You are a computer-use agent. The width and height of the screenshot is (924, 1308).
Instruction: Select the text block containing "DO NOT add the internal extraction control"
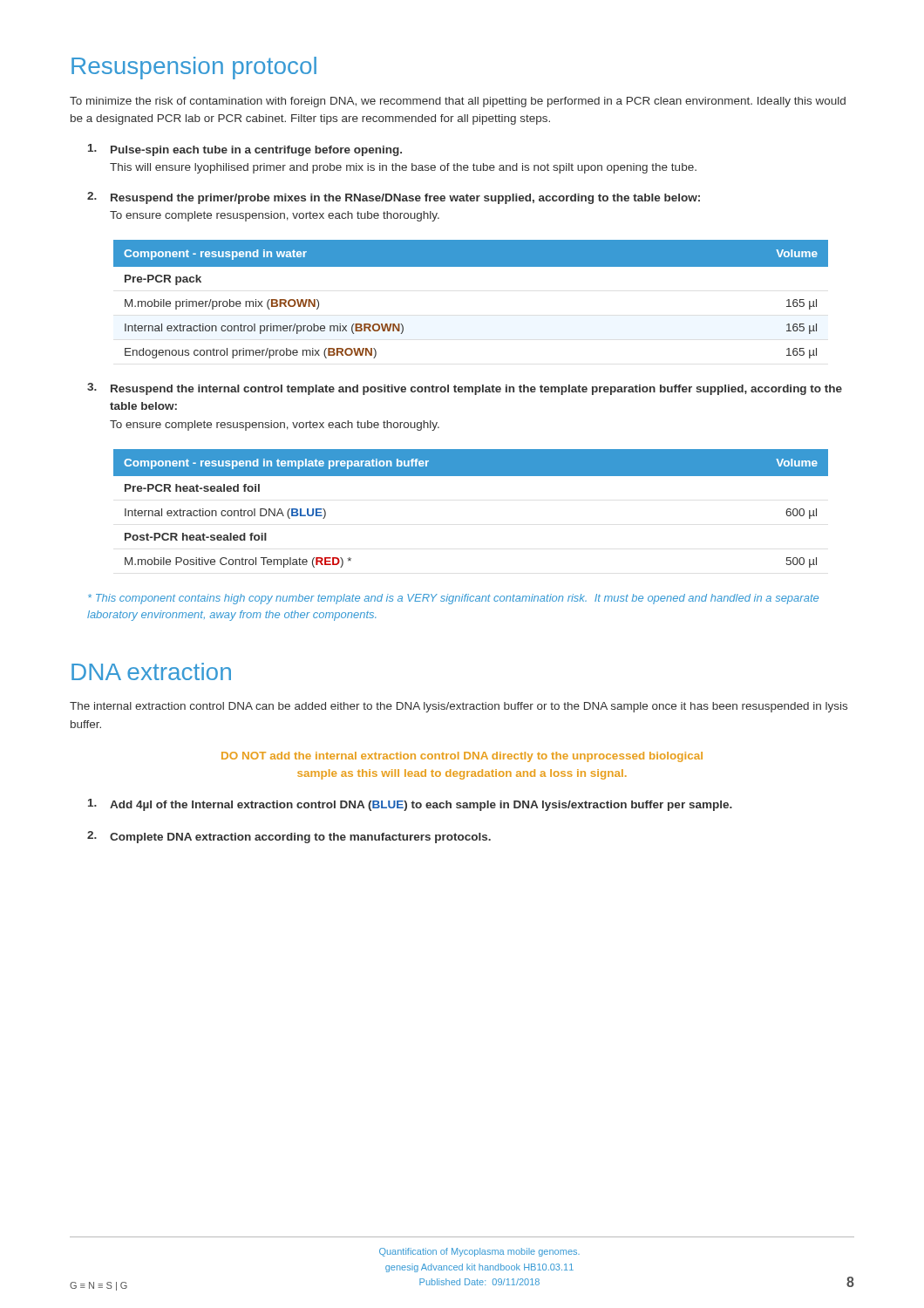click(462, 765)
